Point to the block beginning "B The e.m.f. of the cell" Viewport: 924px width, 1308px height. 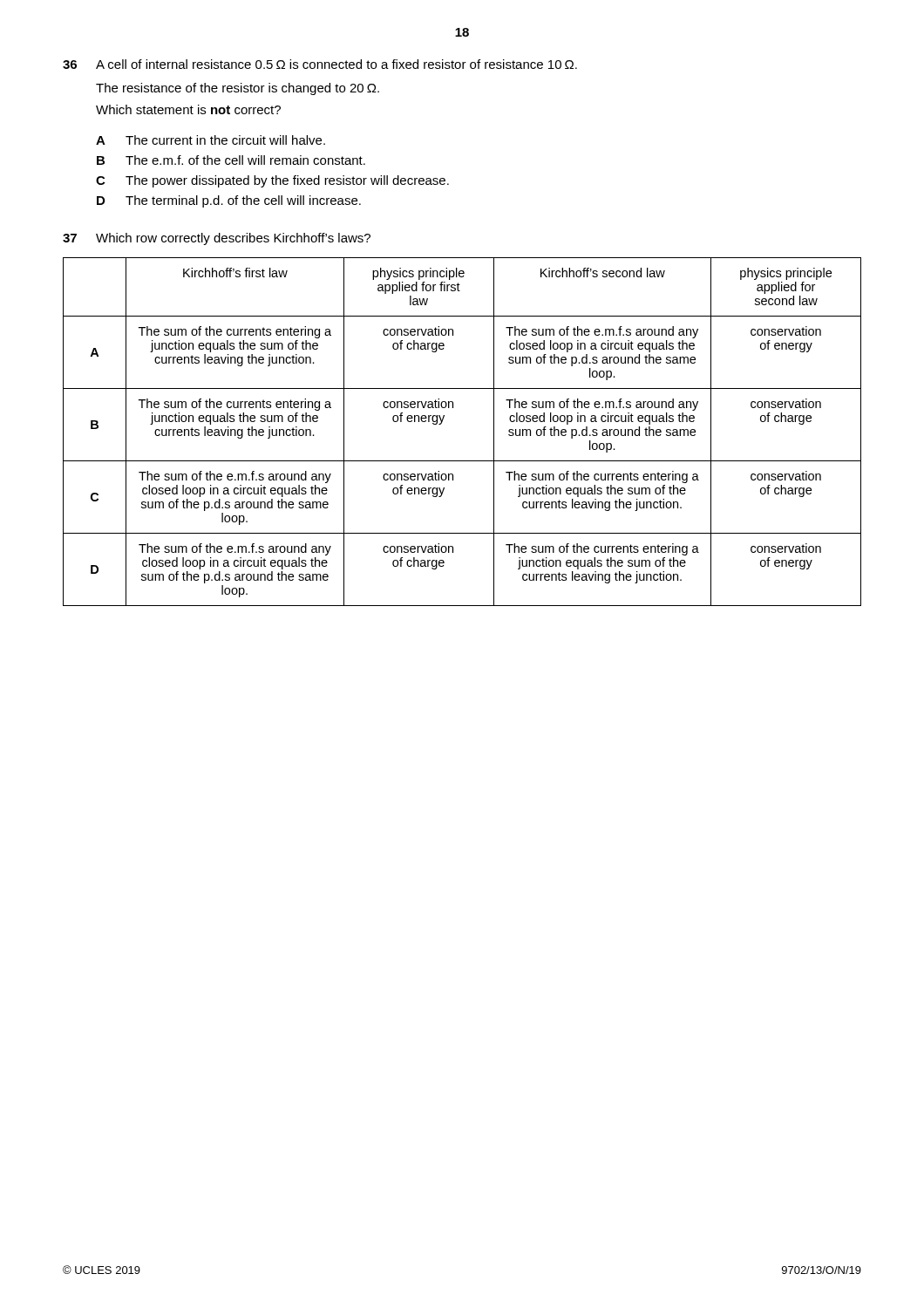(x=231, y=160)
